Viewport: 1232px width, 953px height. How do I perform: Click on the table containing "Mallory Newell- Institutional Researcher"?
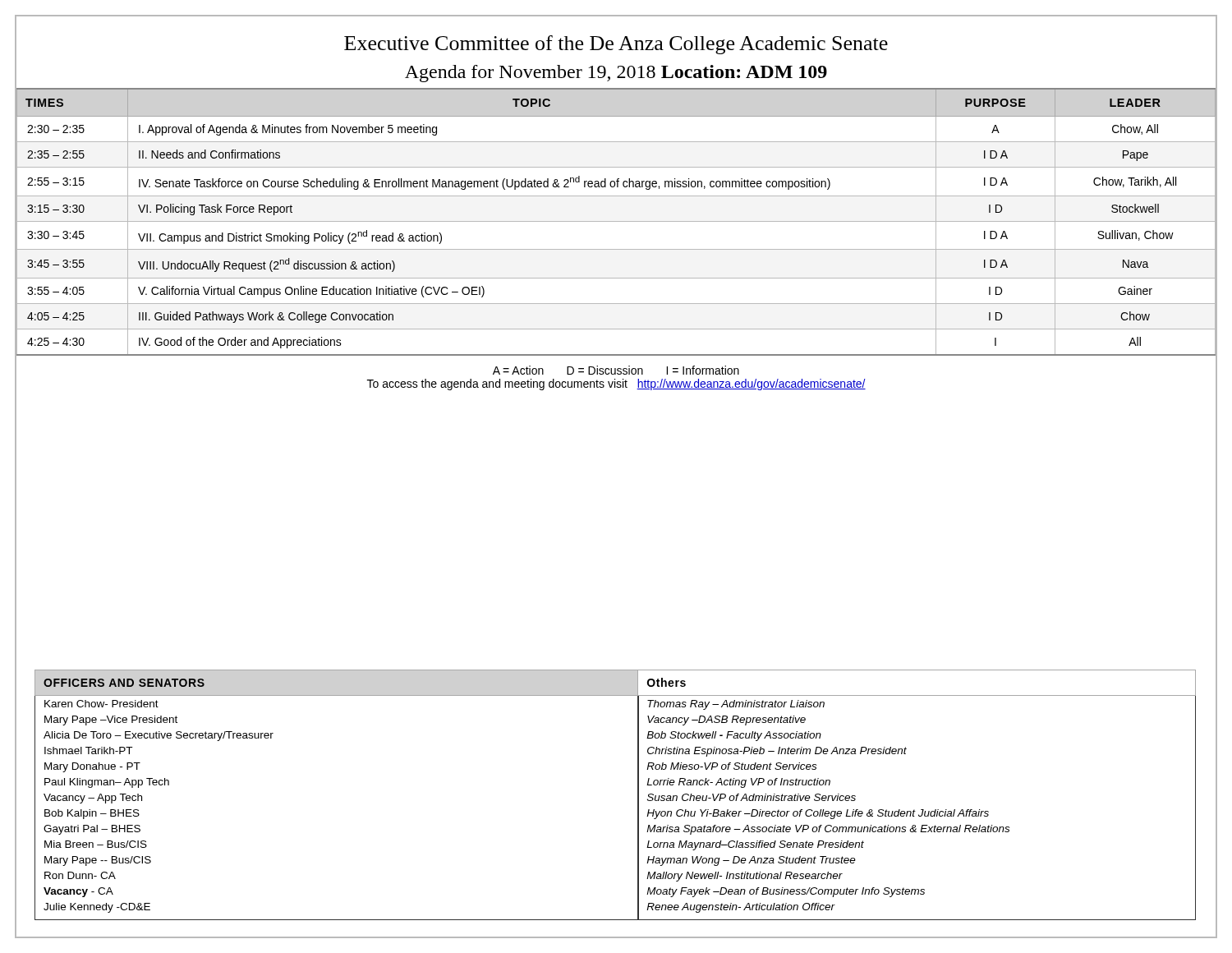coord(918,795)
